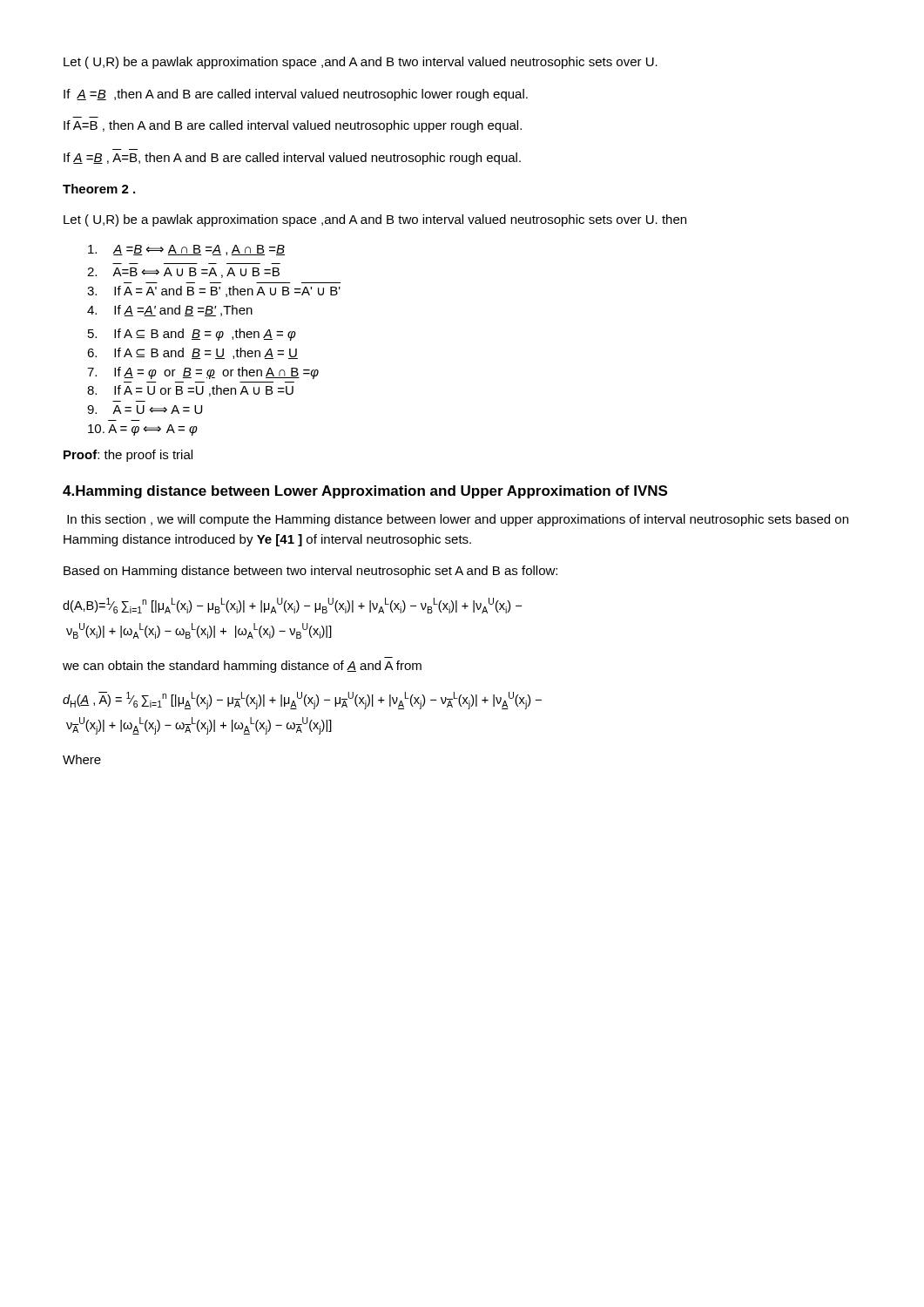Viewport: 924px width, 1307px height.
Task: Where does it say "Theorem 2 ."?
Action: click(99, 189)
